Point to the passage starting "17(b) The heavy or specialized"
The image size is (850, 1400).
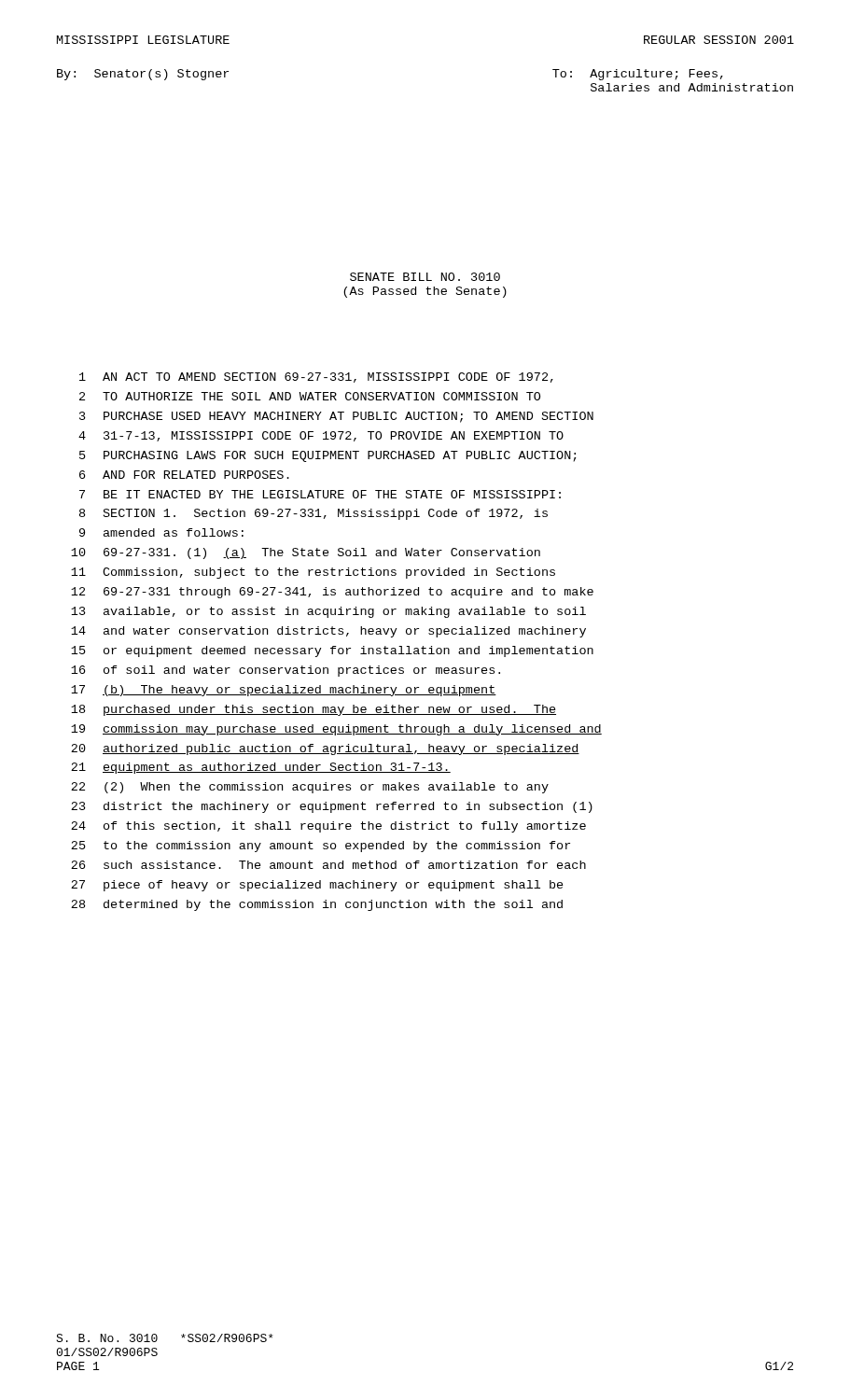click(x=425, y=691)
